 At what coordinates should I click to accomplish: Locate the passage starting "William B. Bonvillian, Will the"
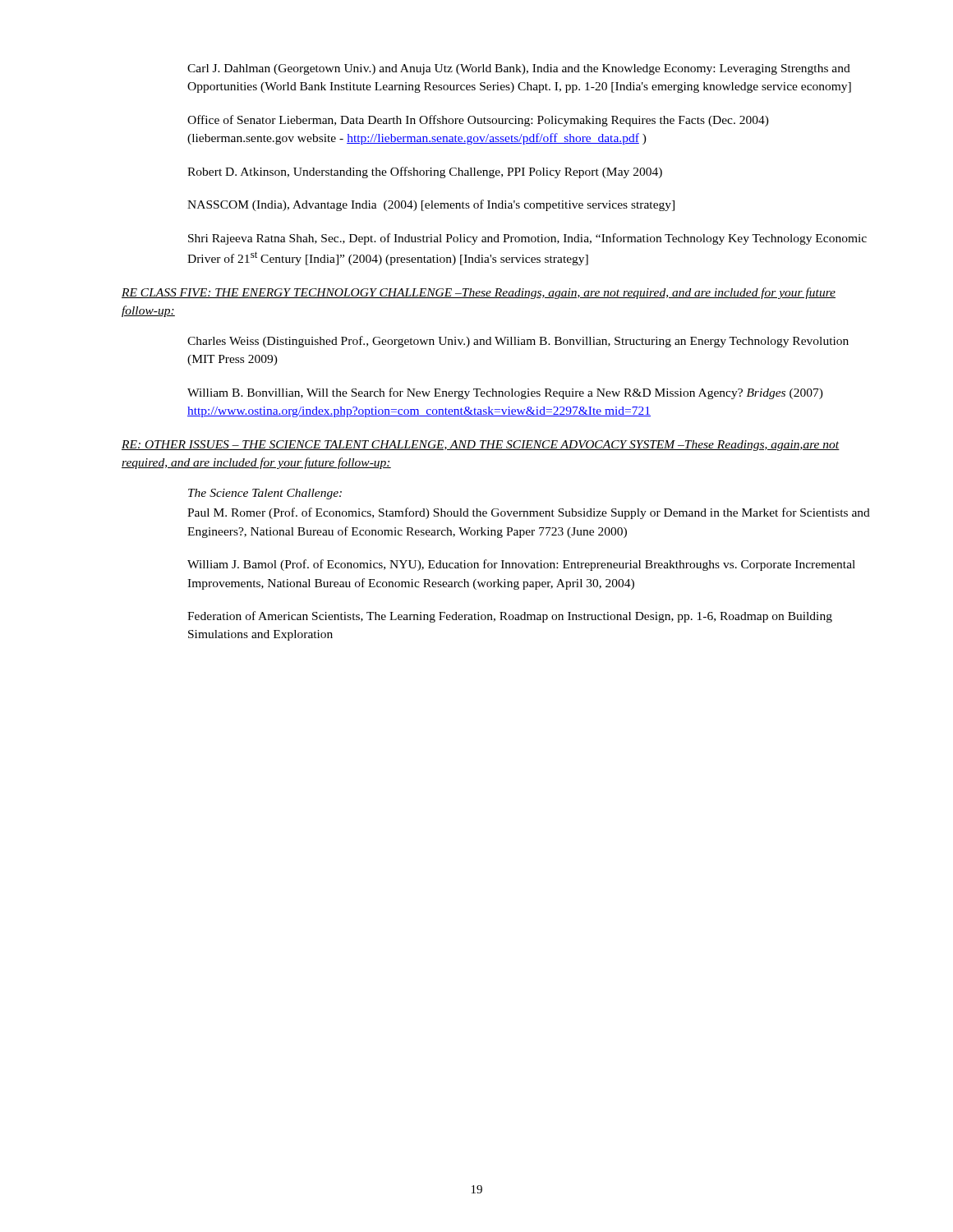[x=505, y=401]
